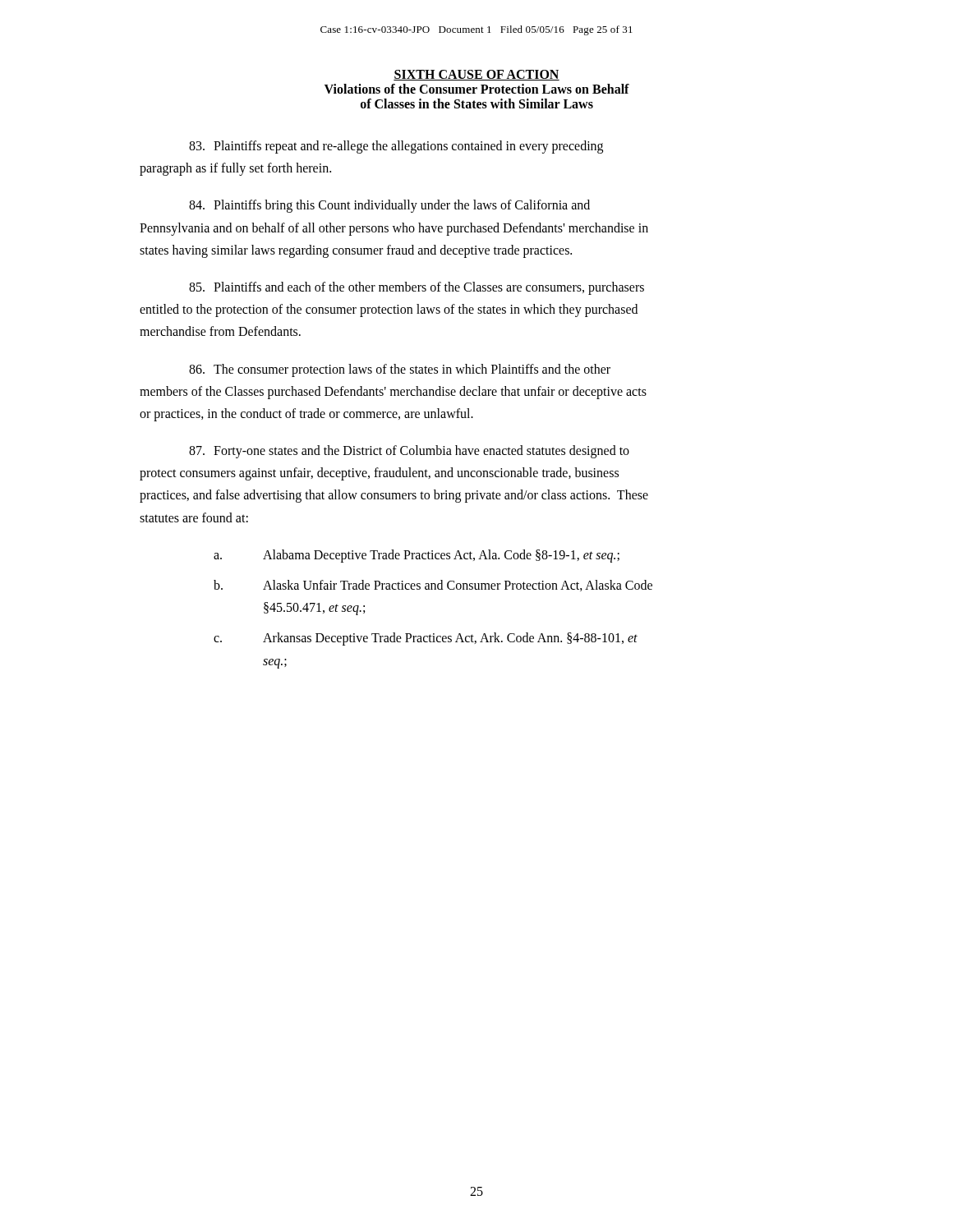
Task: Select the element starting "Forty-one states and the District"
Action: point(476,484)
